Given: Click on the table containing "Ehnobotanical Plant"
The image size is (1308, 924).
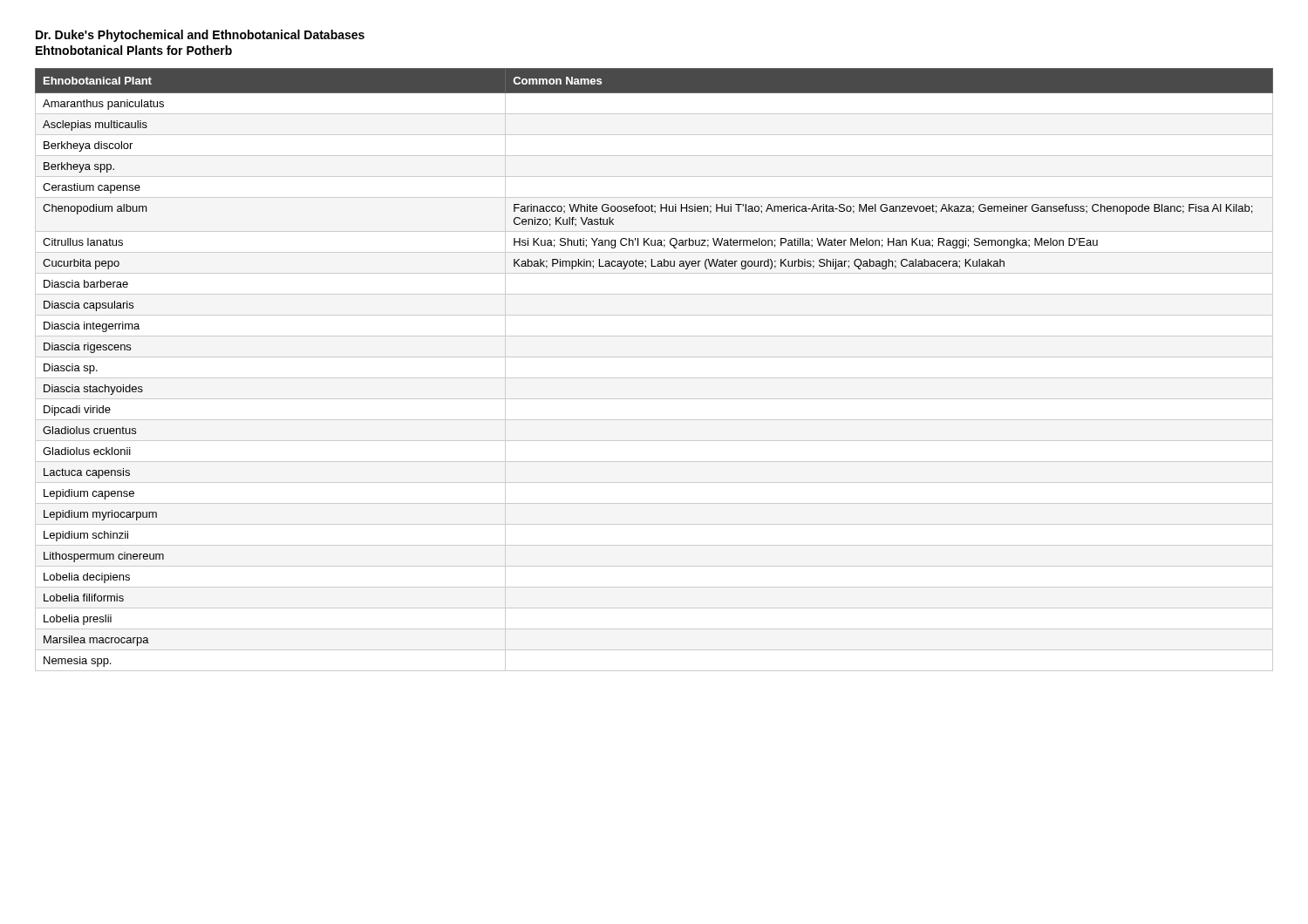Looking at the screenshot, I should click(x=654, y=370).
